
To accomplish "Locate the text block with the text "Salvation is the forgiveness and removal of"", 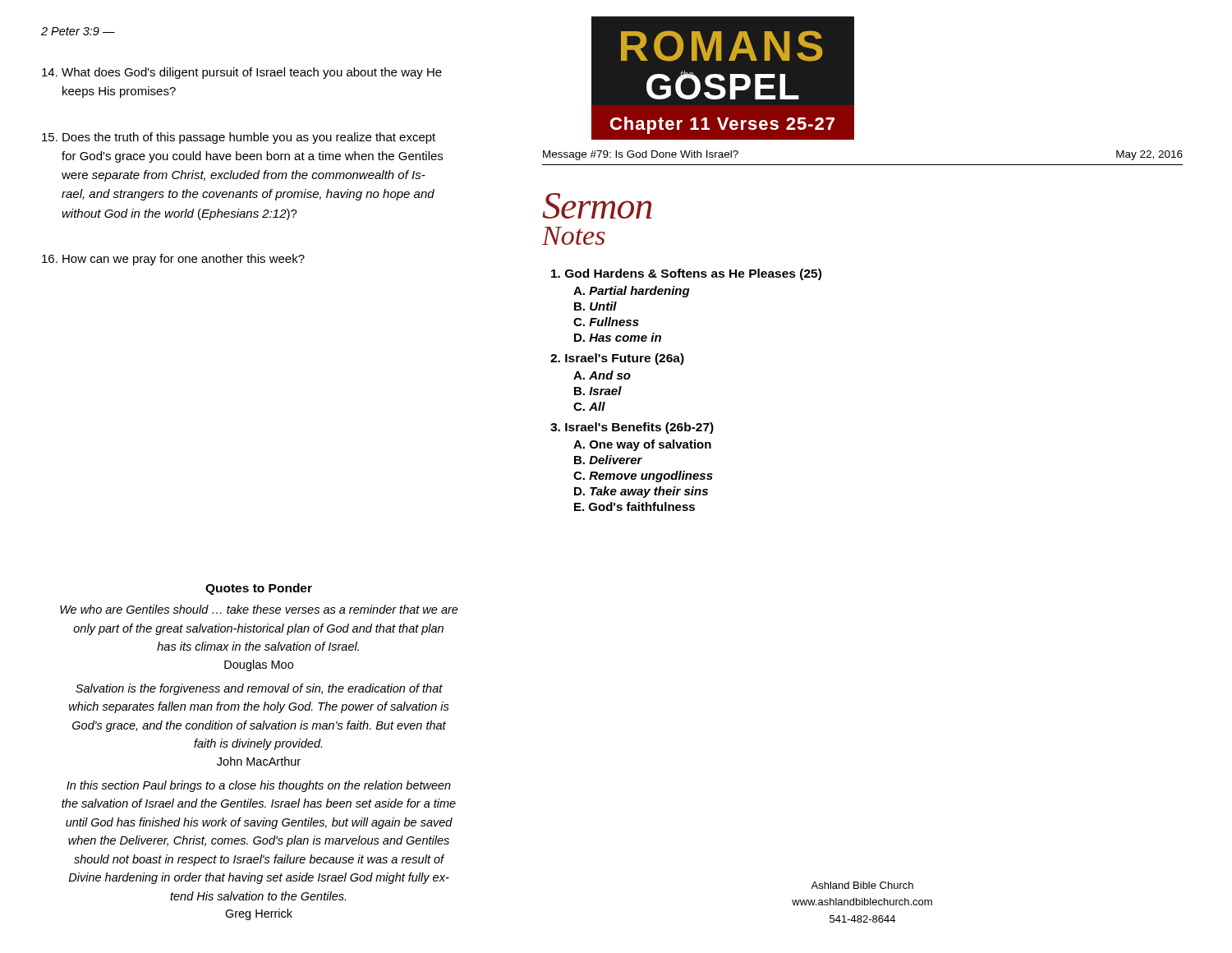I will (259, 716).
